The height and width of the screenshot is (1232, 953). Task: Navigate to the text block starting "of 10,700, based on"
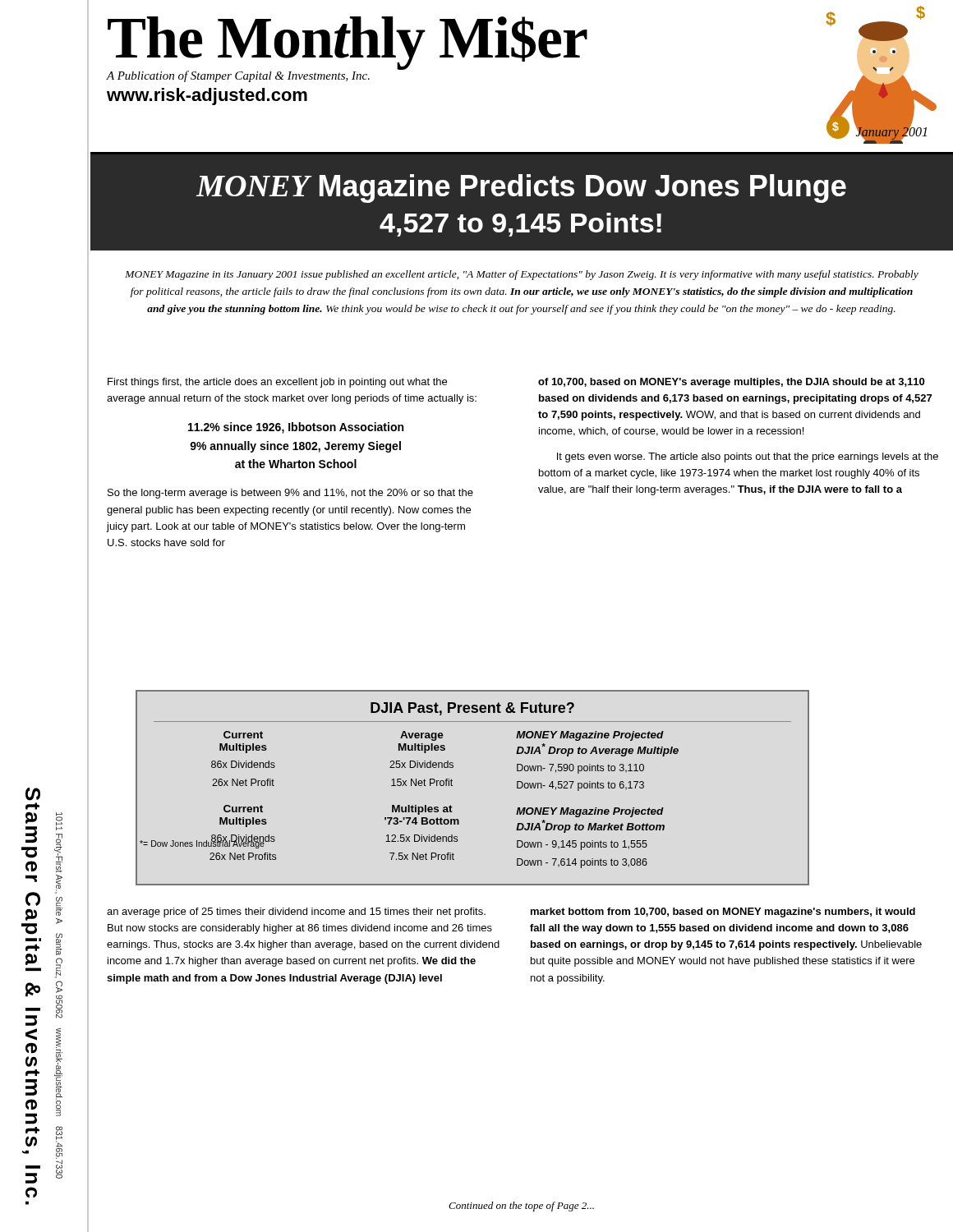(x=735, y=406)
